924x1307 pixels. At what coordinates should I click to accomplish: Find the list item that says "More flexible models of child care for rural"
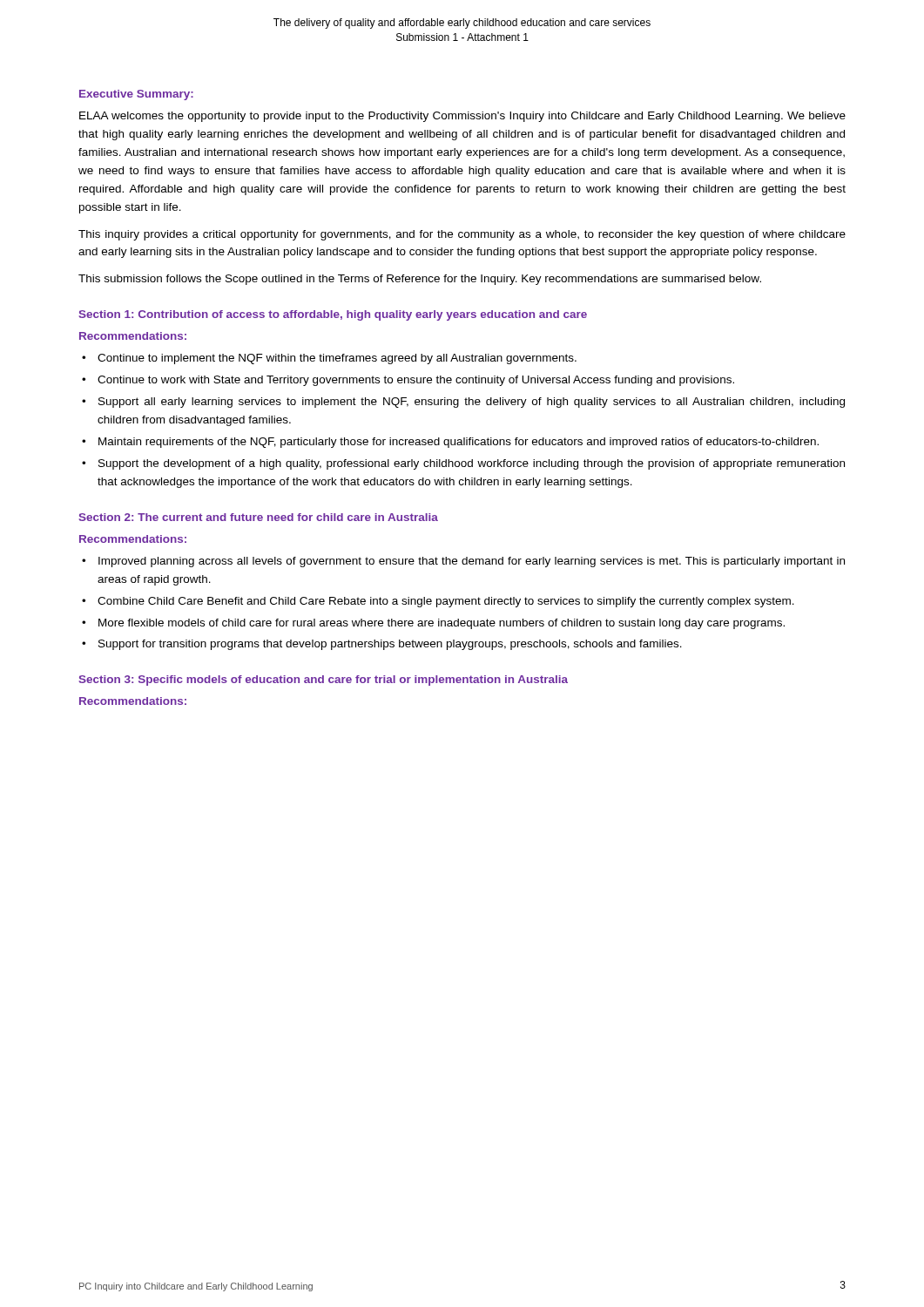pos(442,622)
